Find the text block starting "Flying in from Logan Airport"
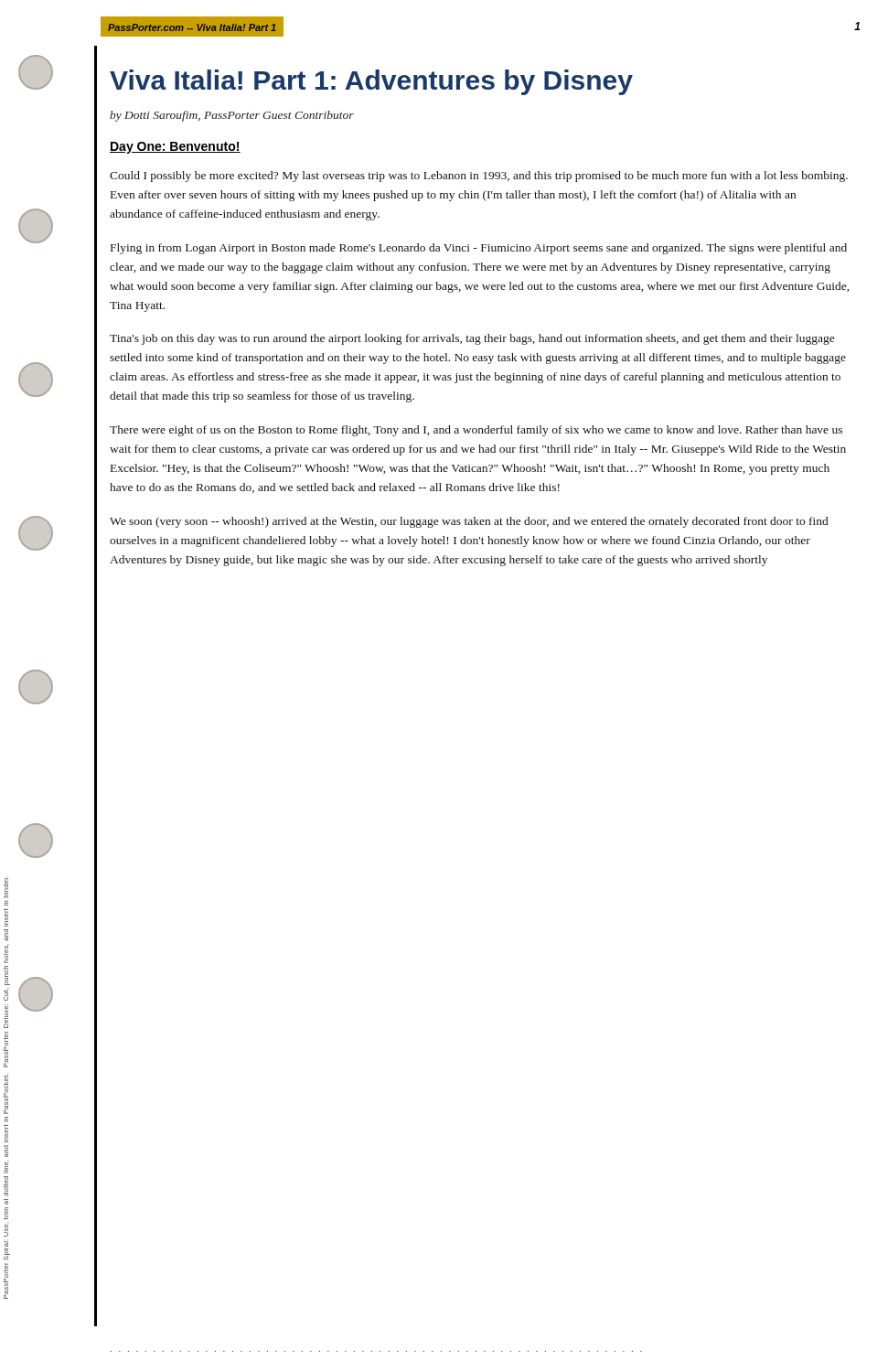888x1372 pixels. pos(480,276)
